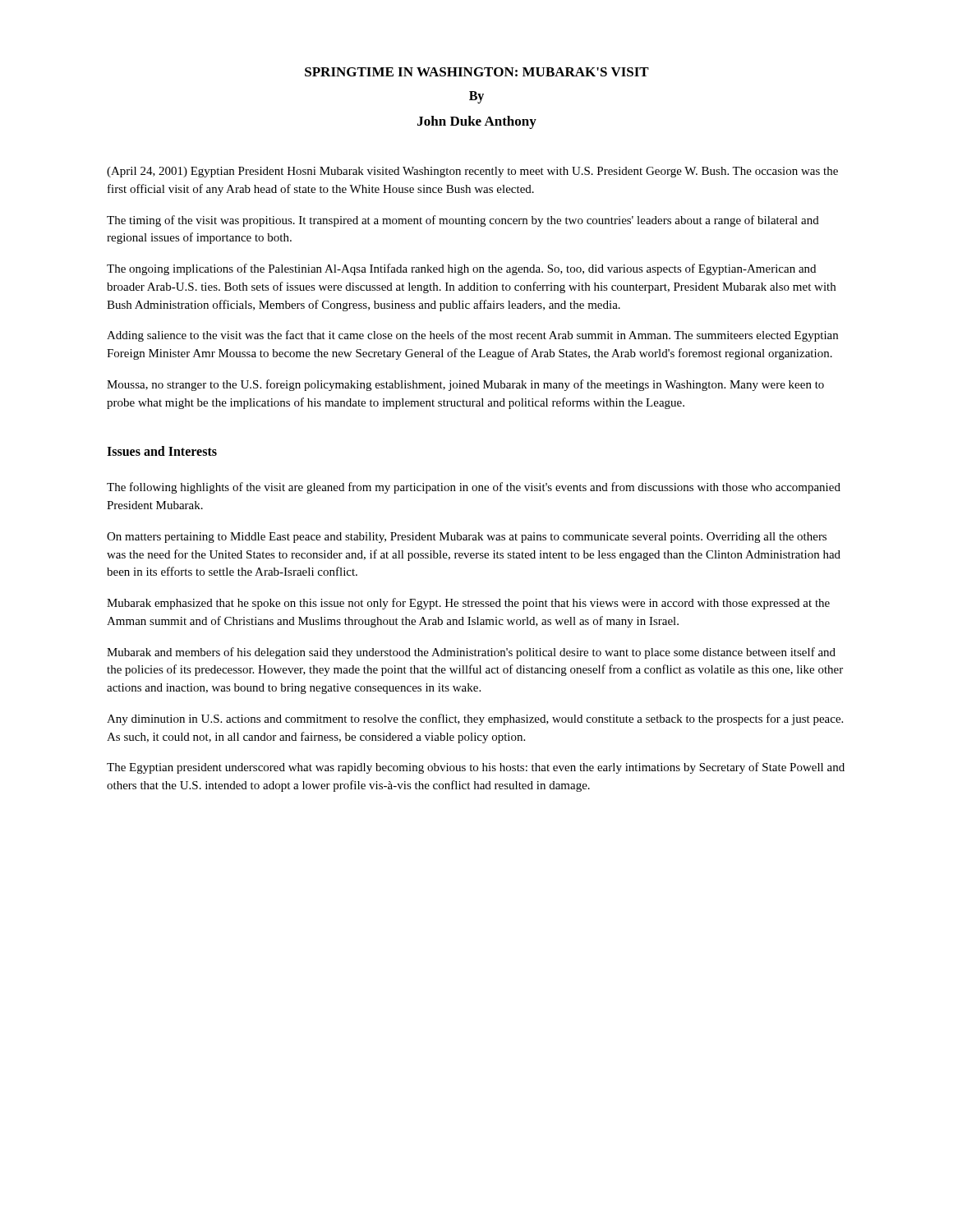Find the region starting "Adding salience to the visit"

(x=473, y=344)
